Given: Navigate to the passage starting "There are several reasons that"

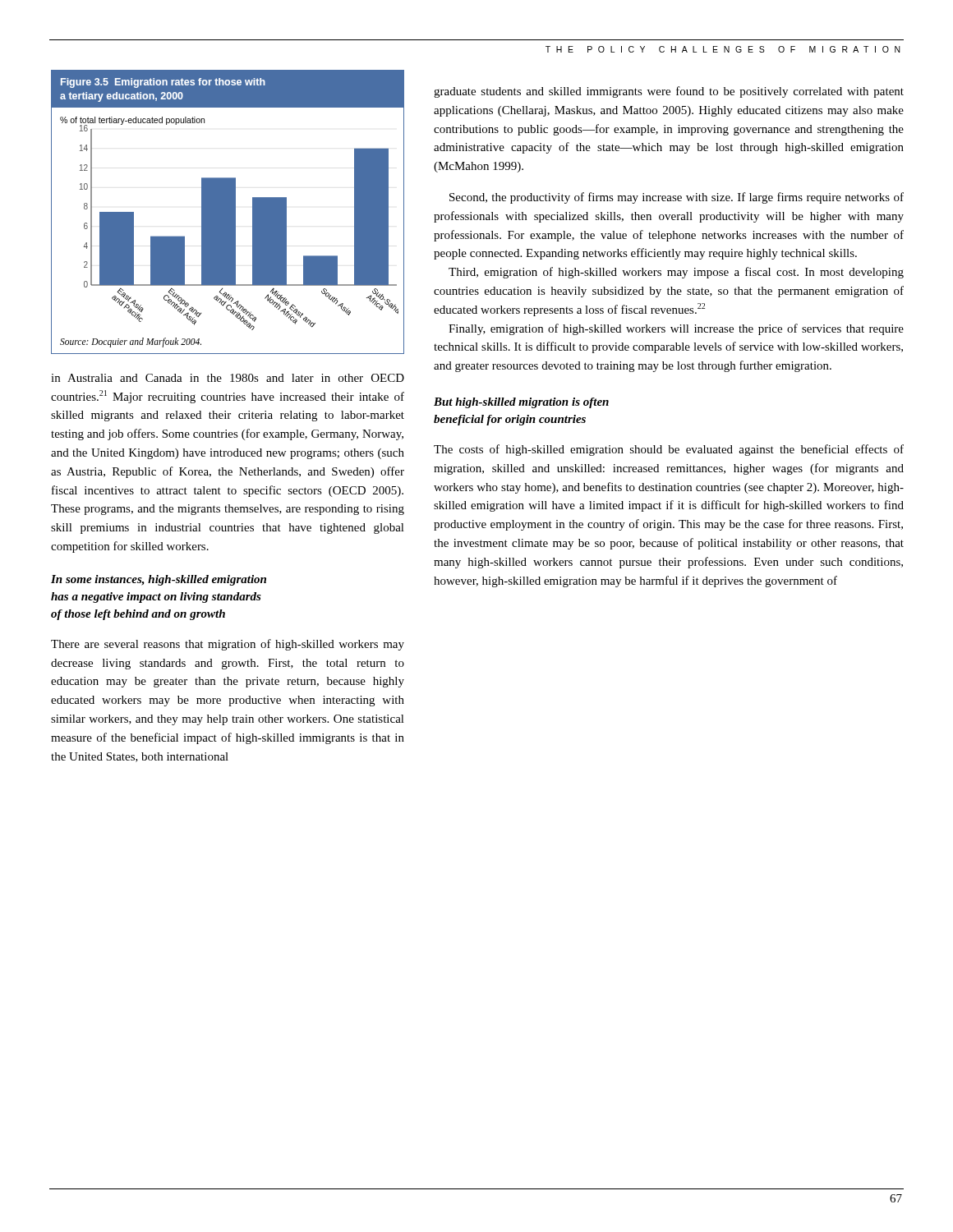Looking at the screenshot, I should click(x=228, y=700).
